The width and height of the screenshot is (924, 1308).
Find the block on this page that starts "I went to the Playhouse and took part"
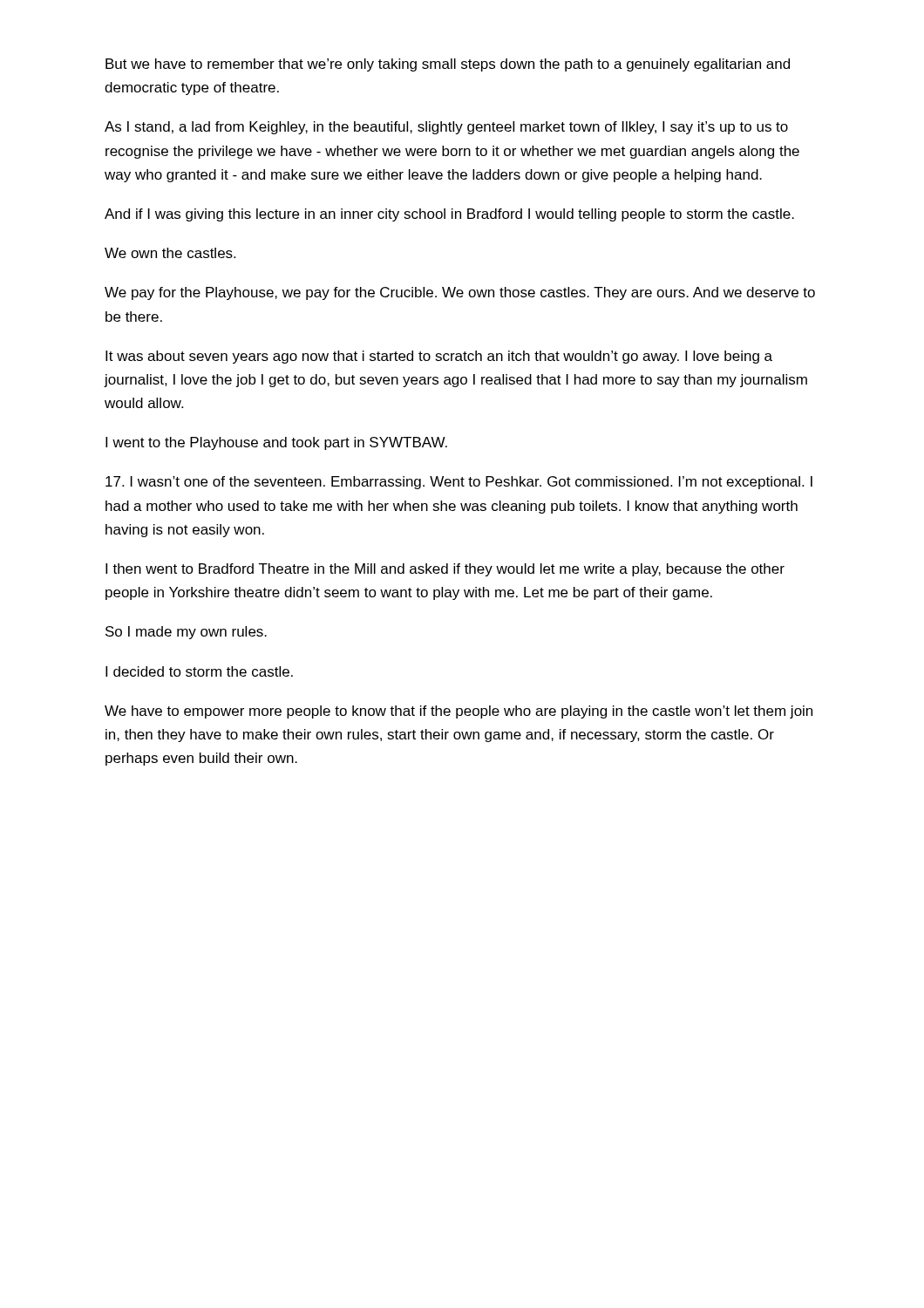[x=276, y=443]
